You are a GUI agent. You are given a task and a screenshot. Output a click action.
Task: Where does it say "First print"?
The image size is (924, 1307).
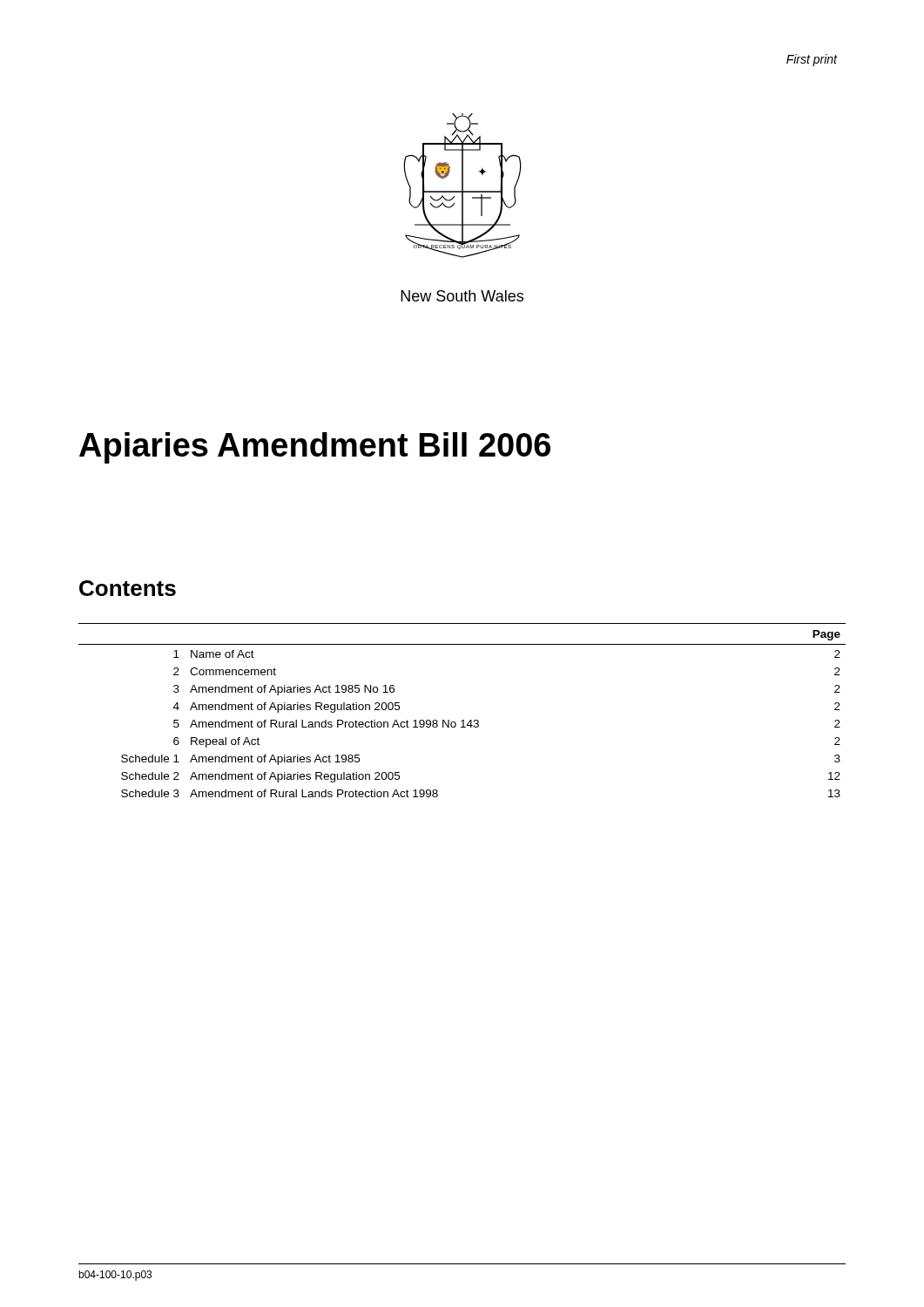click(x=812, y=59)
